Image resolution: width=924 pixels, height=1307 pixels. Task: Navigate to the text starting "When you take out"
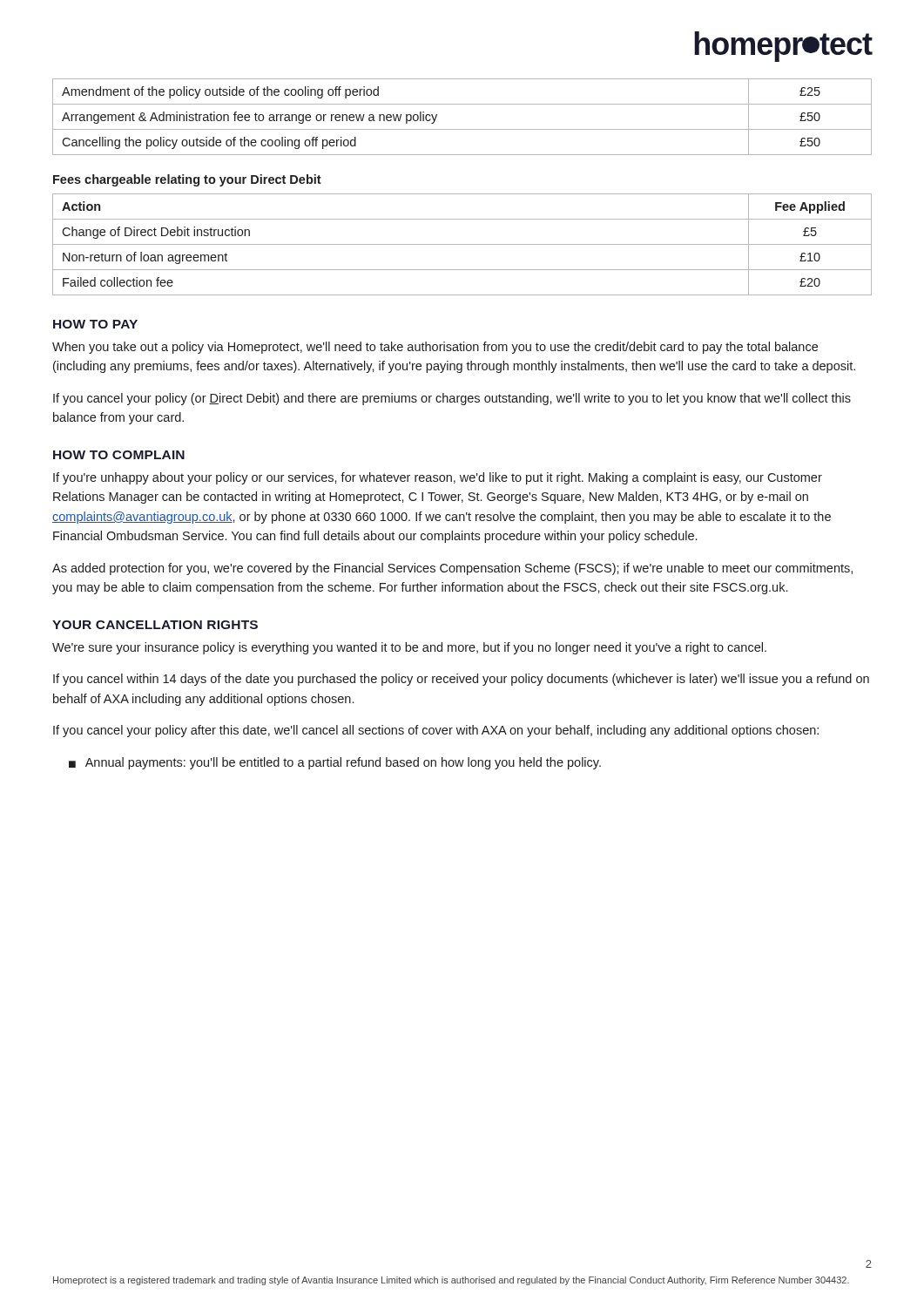454,357
